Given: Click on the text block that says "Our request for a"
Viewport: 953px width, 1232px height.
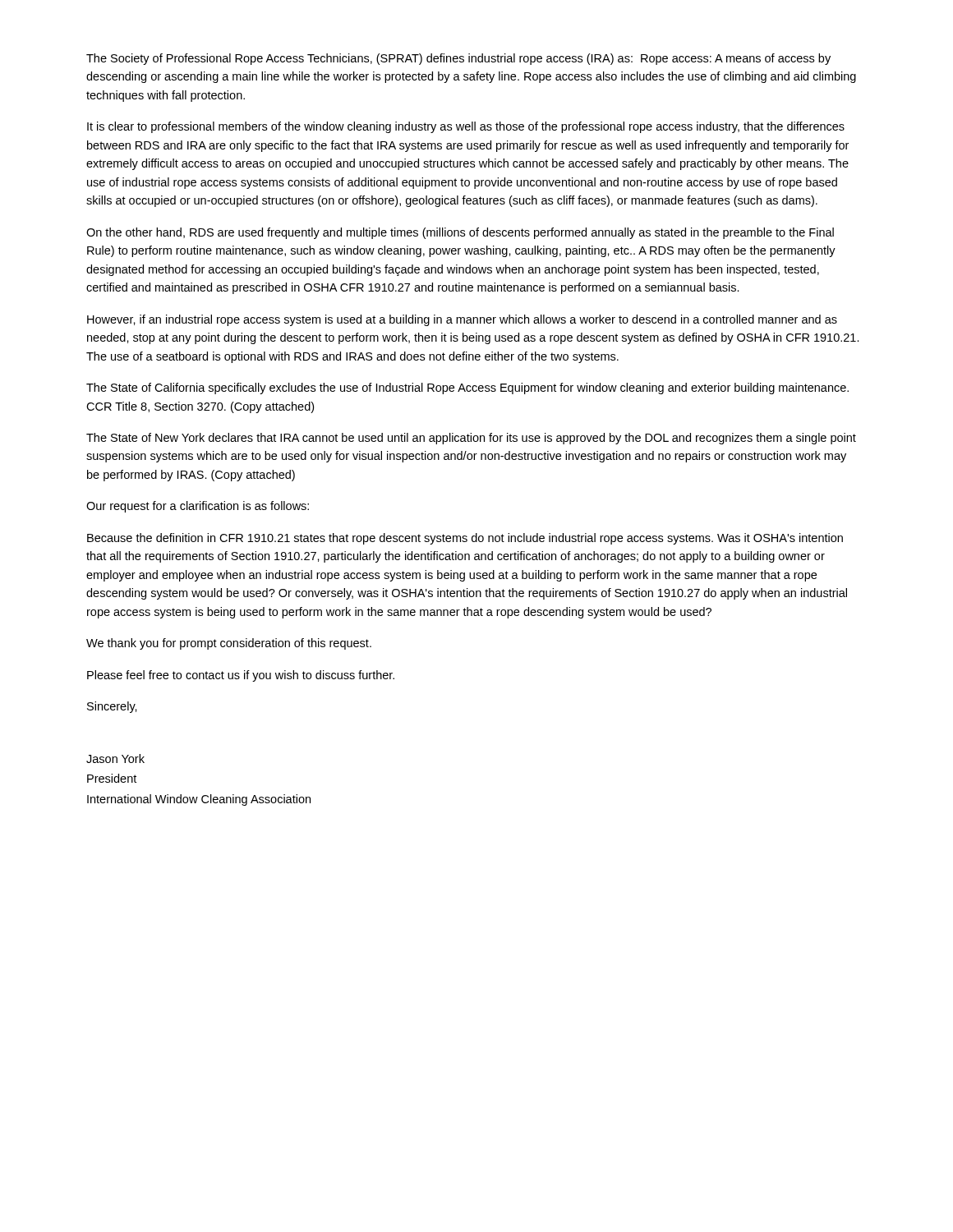Looking at the screenshot, I should tap(198, 506).
